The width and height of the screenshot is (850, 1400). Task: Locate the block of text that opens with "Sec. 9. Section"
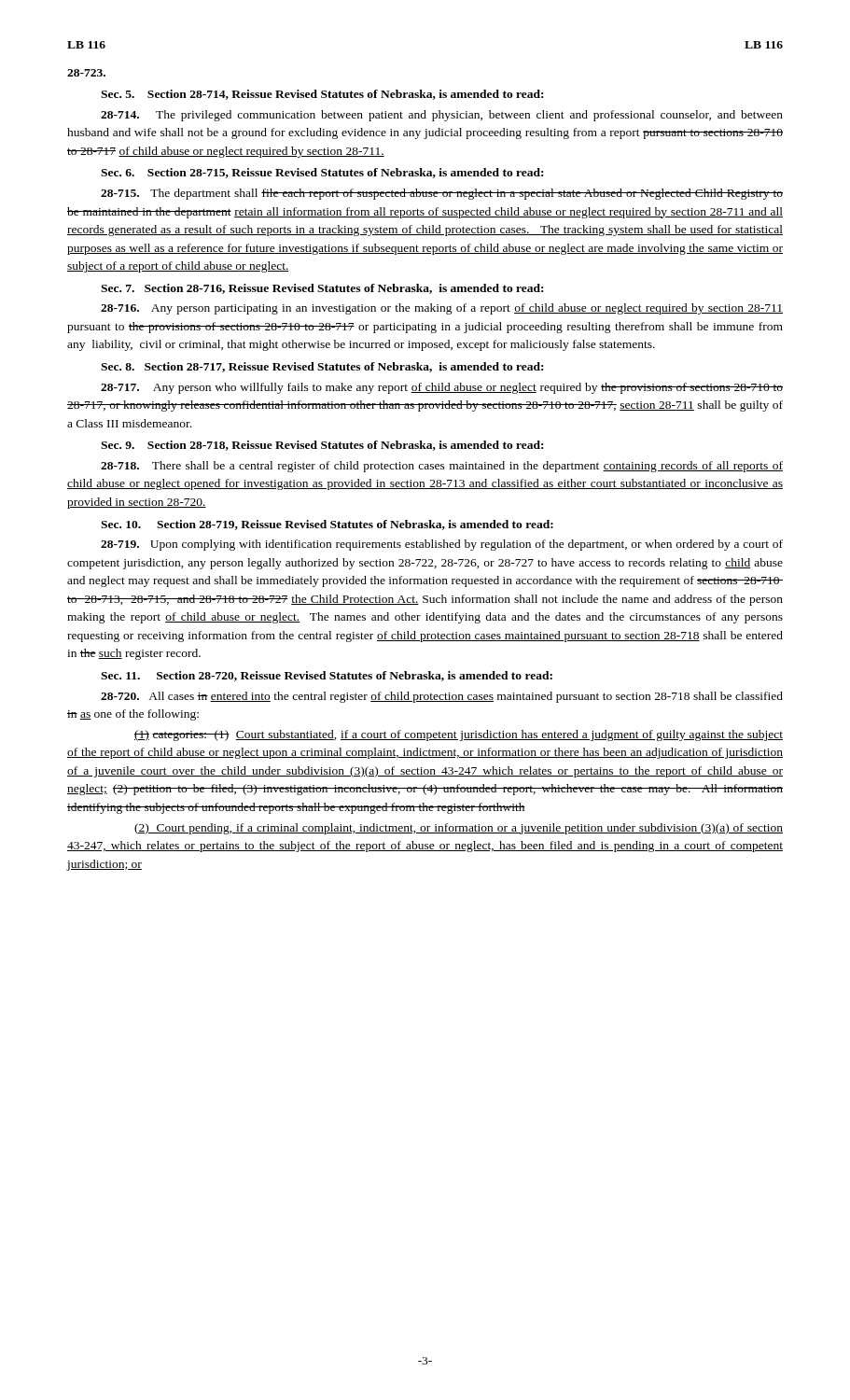coord(323,445)
